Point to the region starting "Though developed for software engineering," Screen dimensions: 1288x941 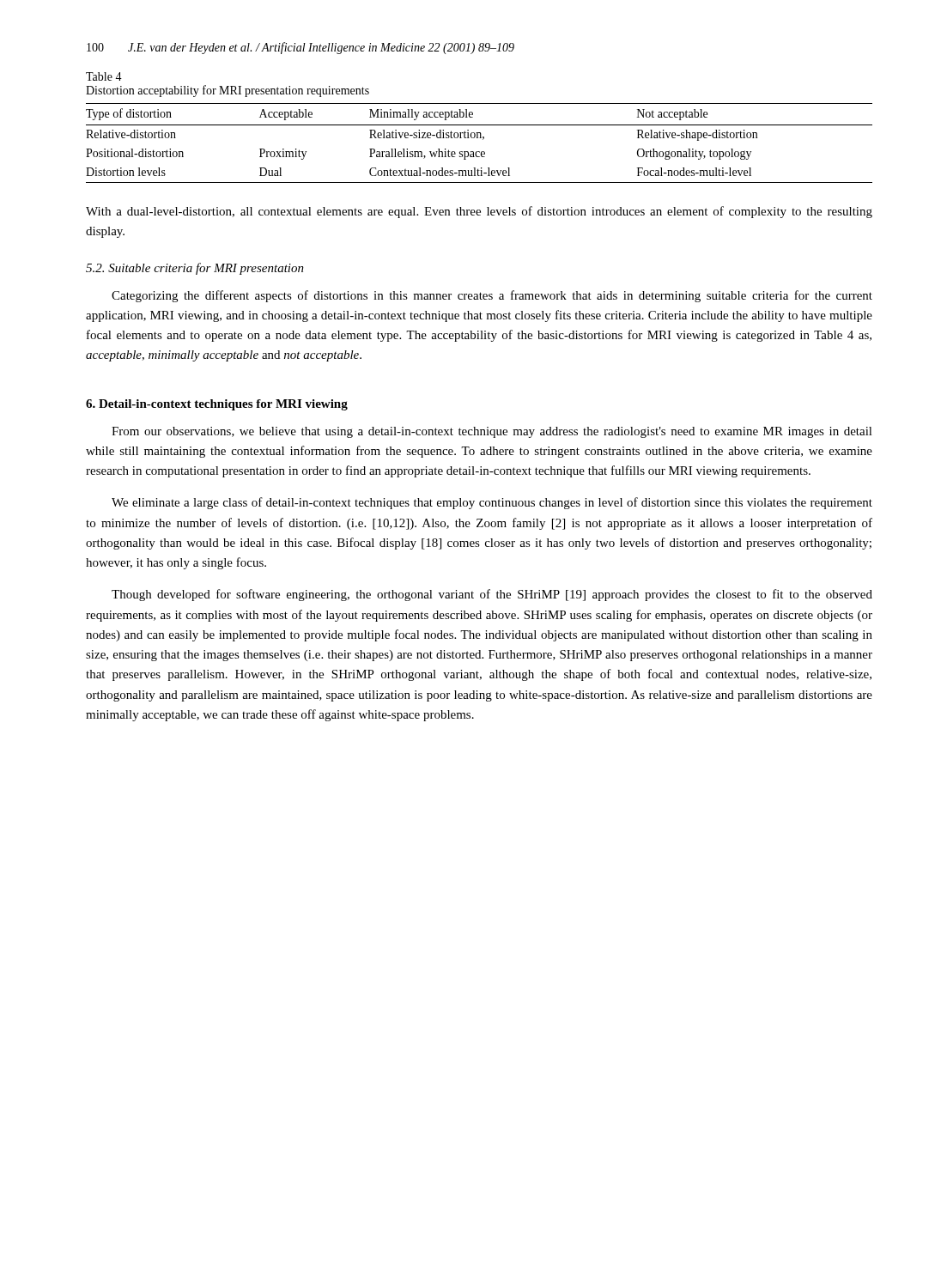click(x=479, y=654)
